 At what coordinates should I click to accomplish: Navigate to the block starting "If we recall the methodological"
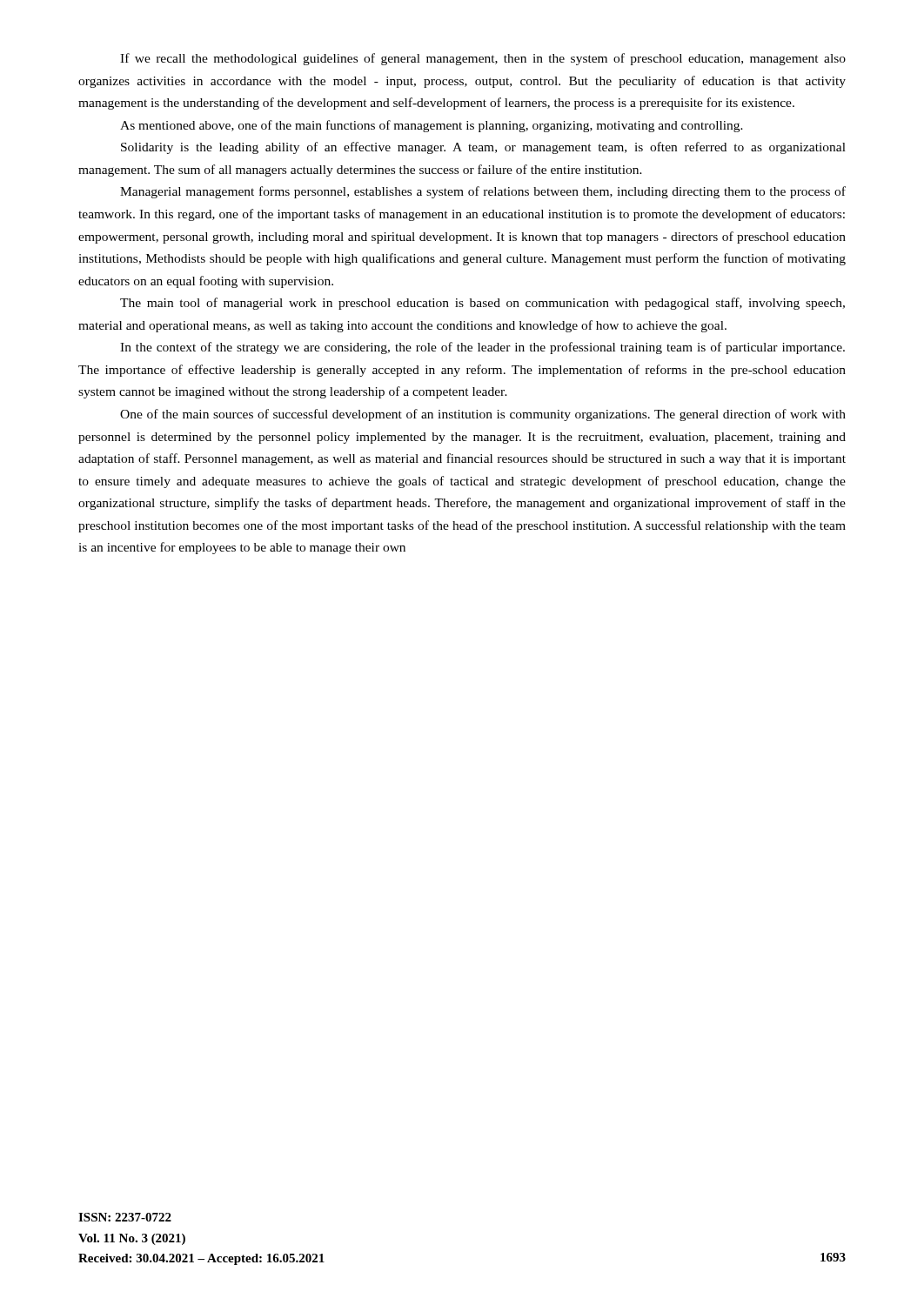(462, 80)
